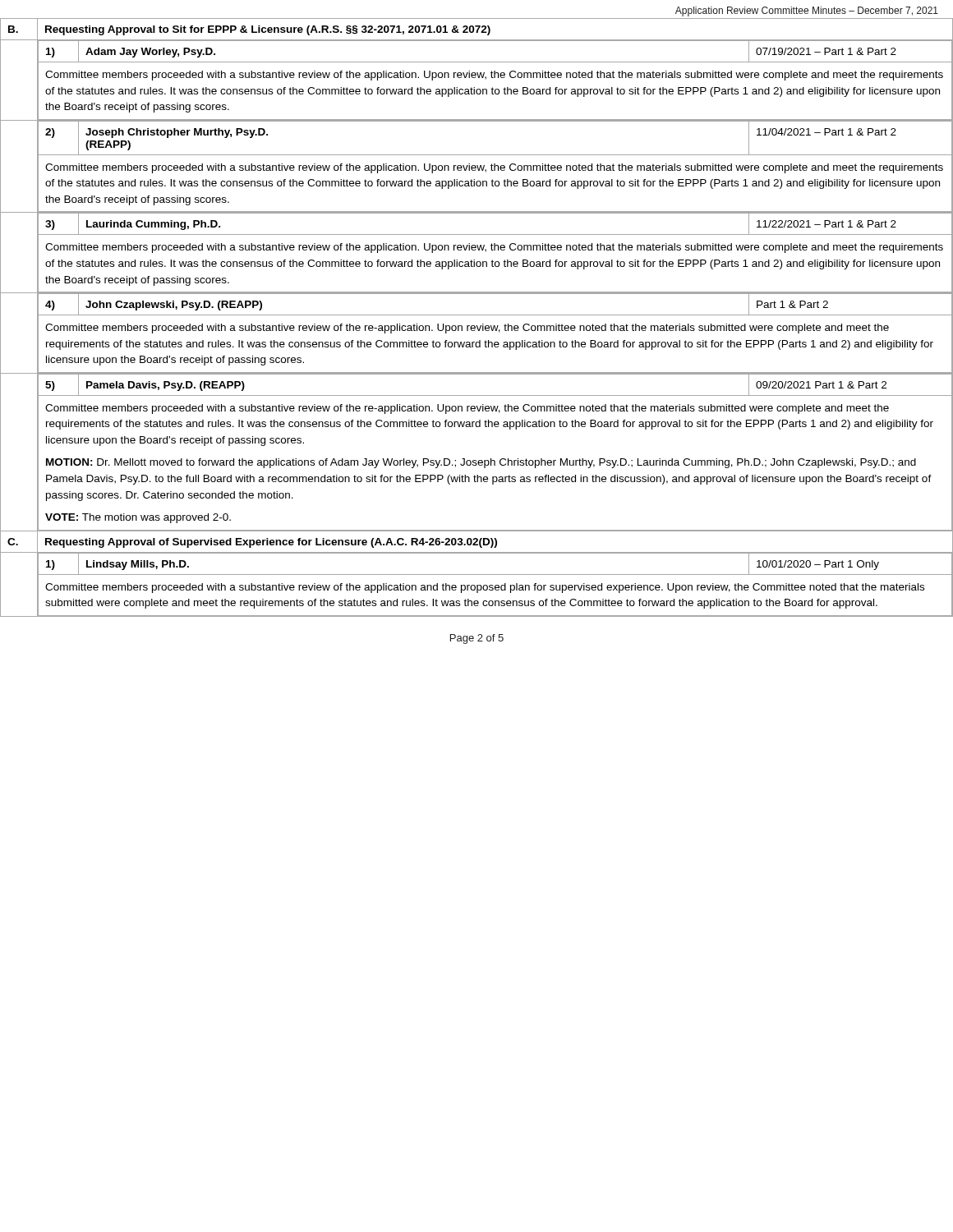953x1232 pixels.
Task: Click on the table containing "4) John Czaplewski, Psy.D."
Action: click(495, 333)
